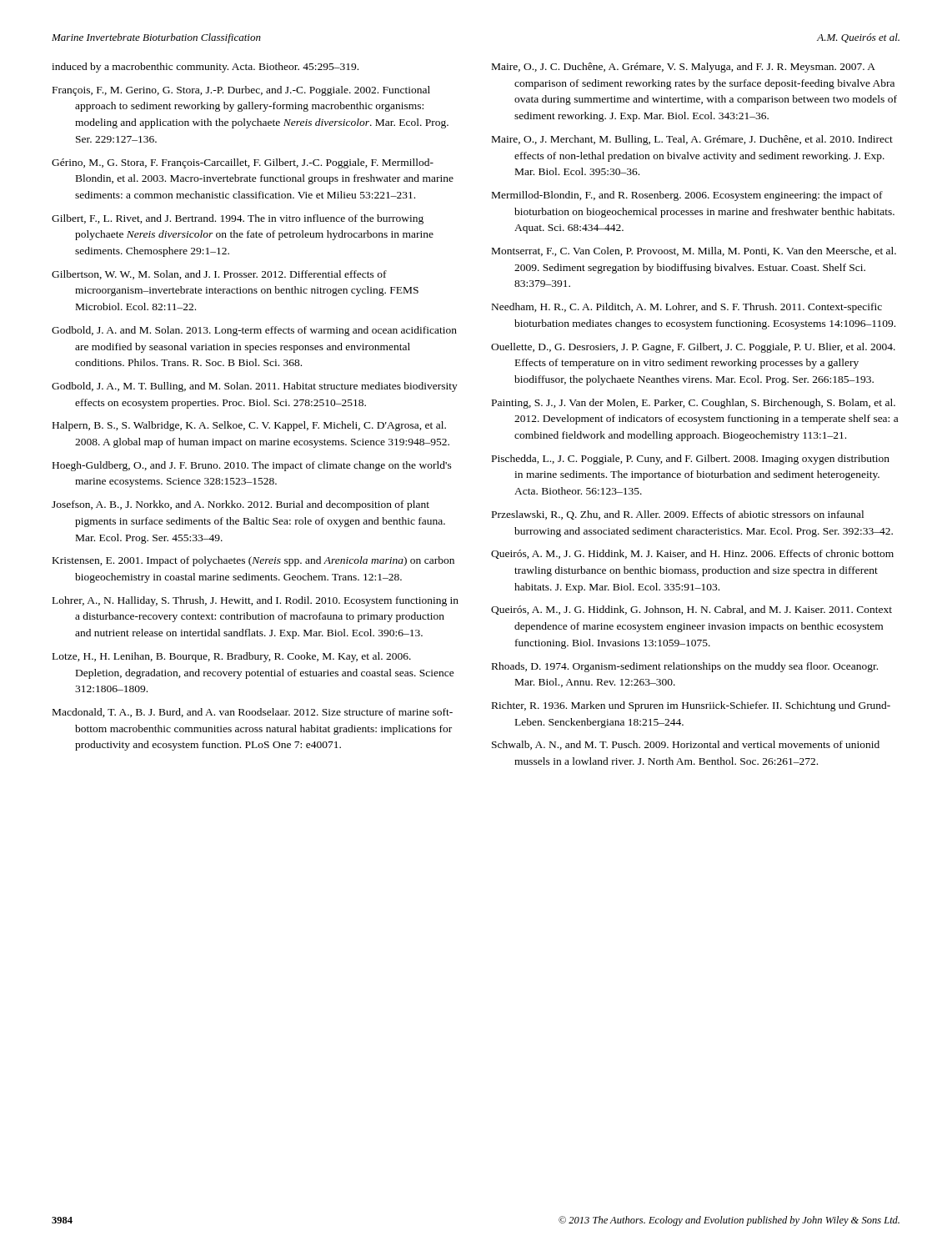Point to the block beginning "Pischedda, L., J. C. Poggiale, P. Cuny, and"
The image size is (952, 1251).
(x=690, y=475)
